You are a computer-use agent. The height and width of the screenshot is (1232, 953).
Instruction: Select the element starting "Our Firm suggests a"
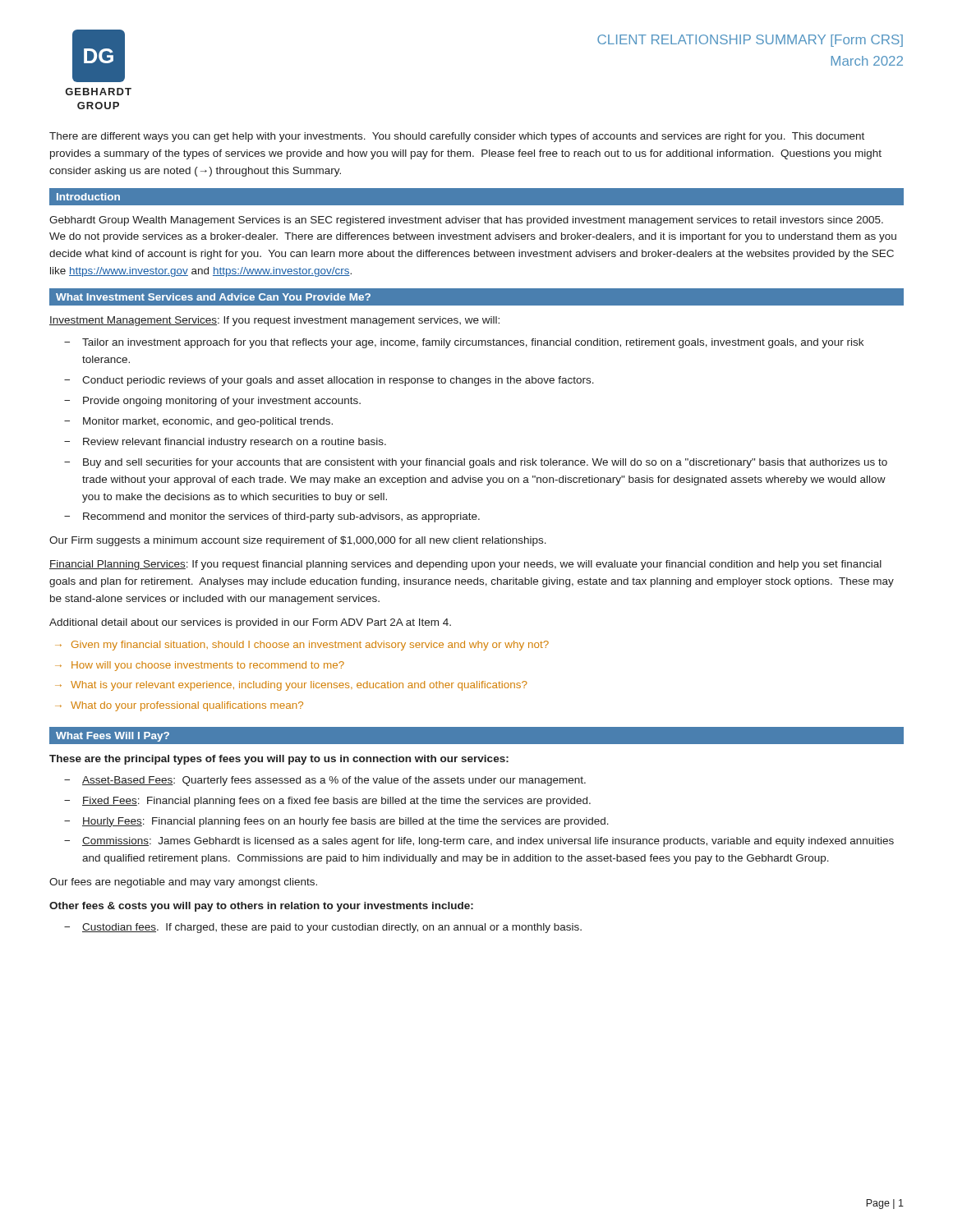(x=298, y=540)
